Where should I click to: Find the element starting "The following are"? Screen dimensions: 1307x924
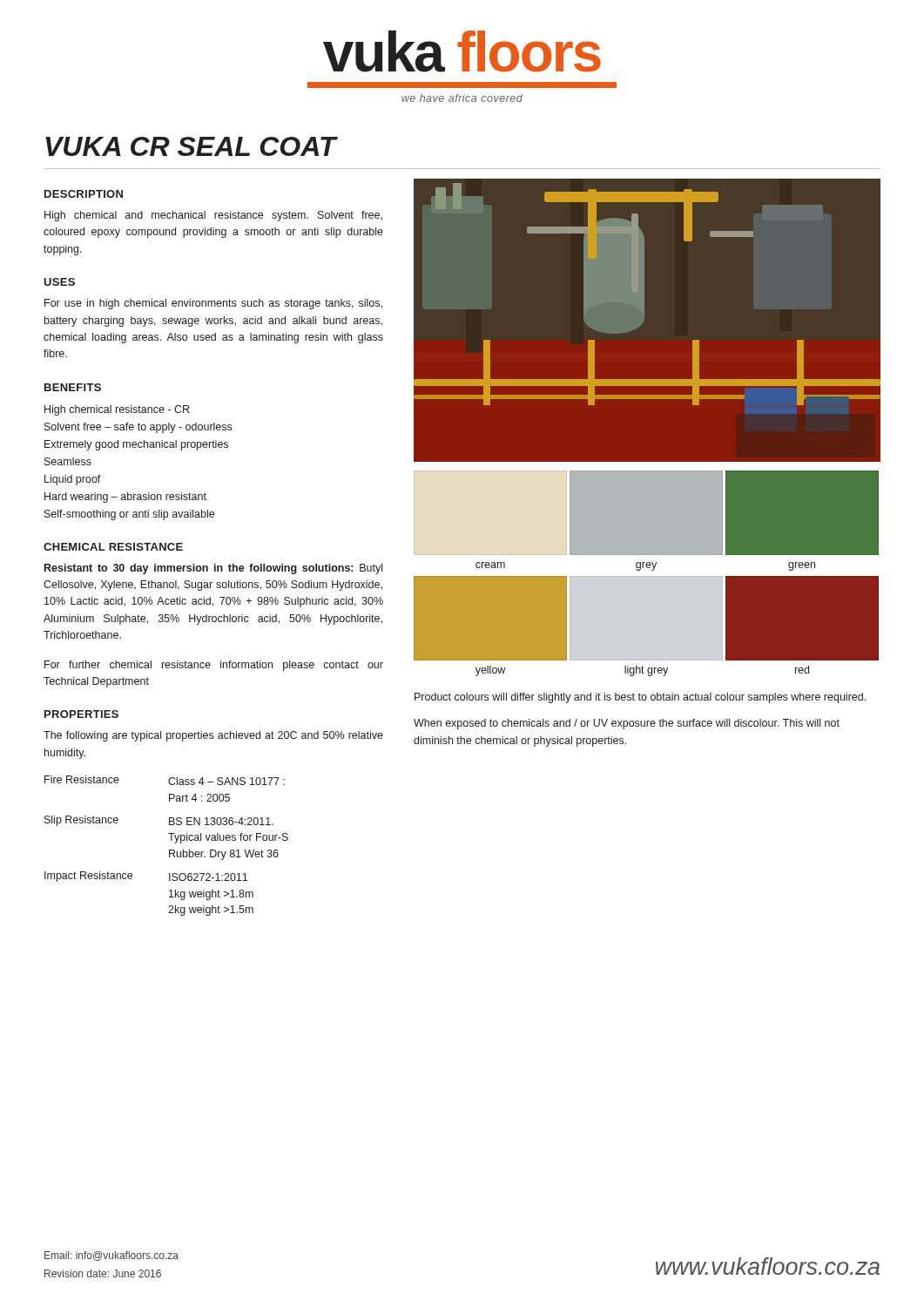[x=213, y=744]
